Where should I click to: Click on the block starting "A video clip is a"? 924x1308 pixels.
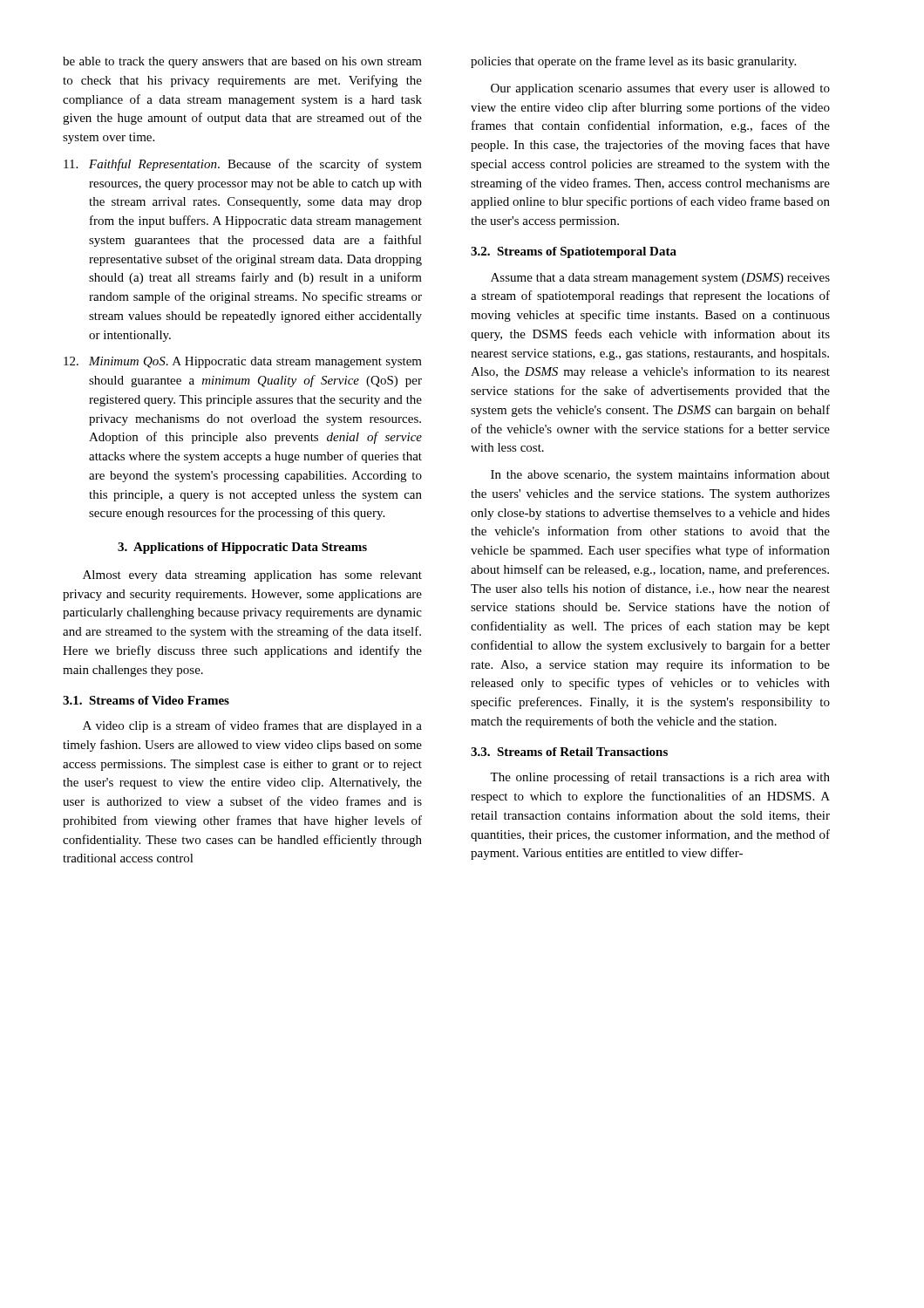[x=242, y=793]
